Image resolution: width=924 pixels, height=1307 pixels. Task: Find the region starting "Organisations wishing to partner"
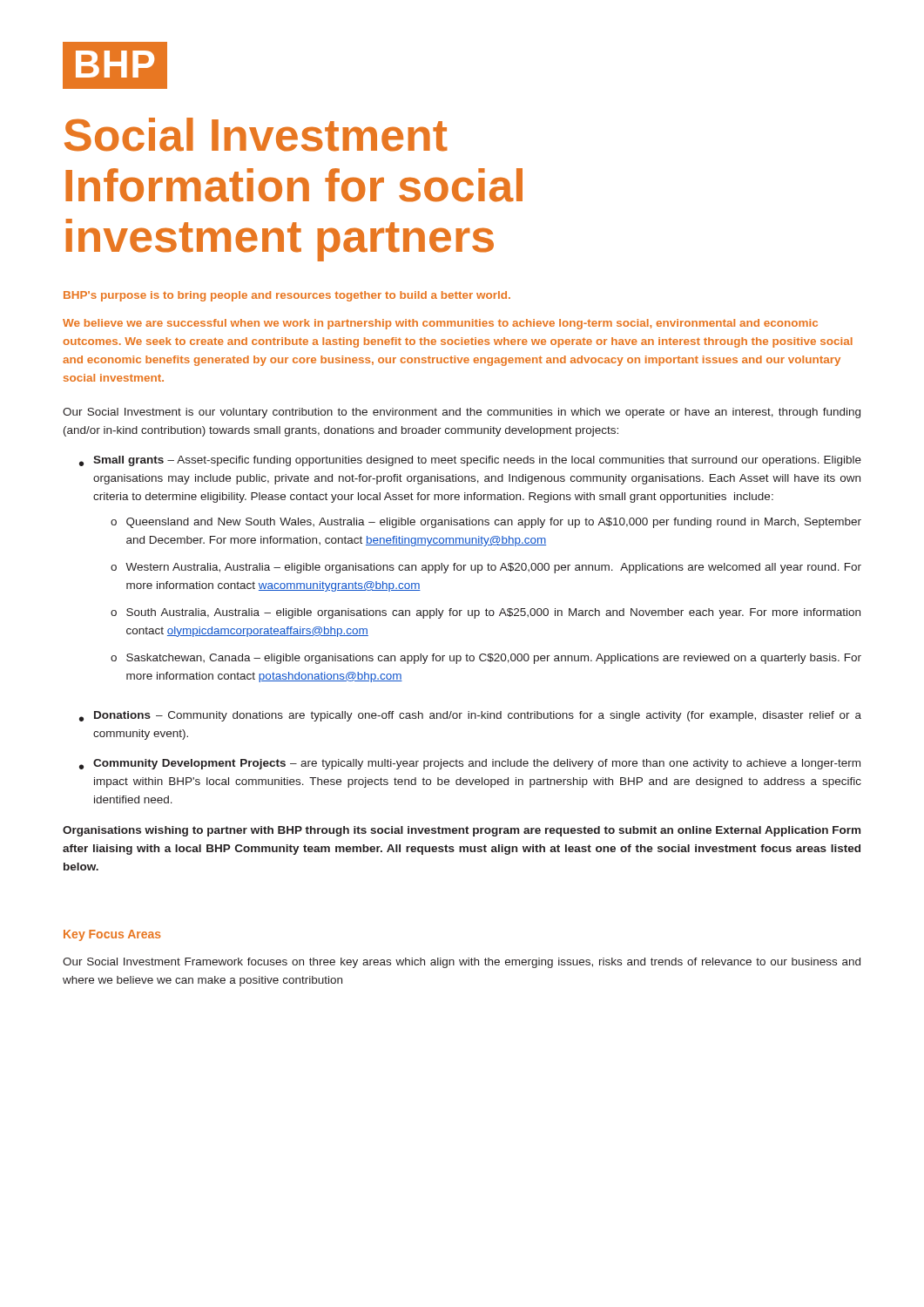pos(462,848)
